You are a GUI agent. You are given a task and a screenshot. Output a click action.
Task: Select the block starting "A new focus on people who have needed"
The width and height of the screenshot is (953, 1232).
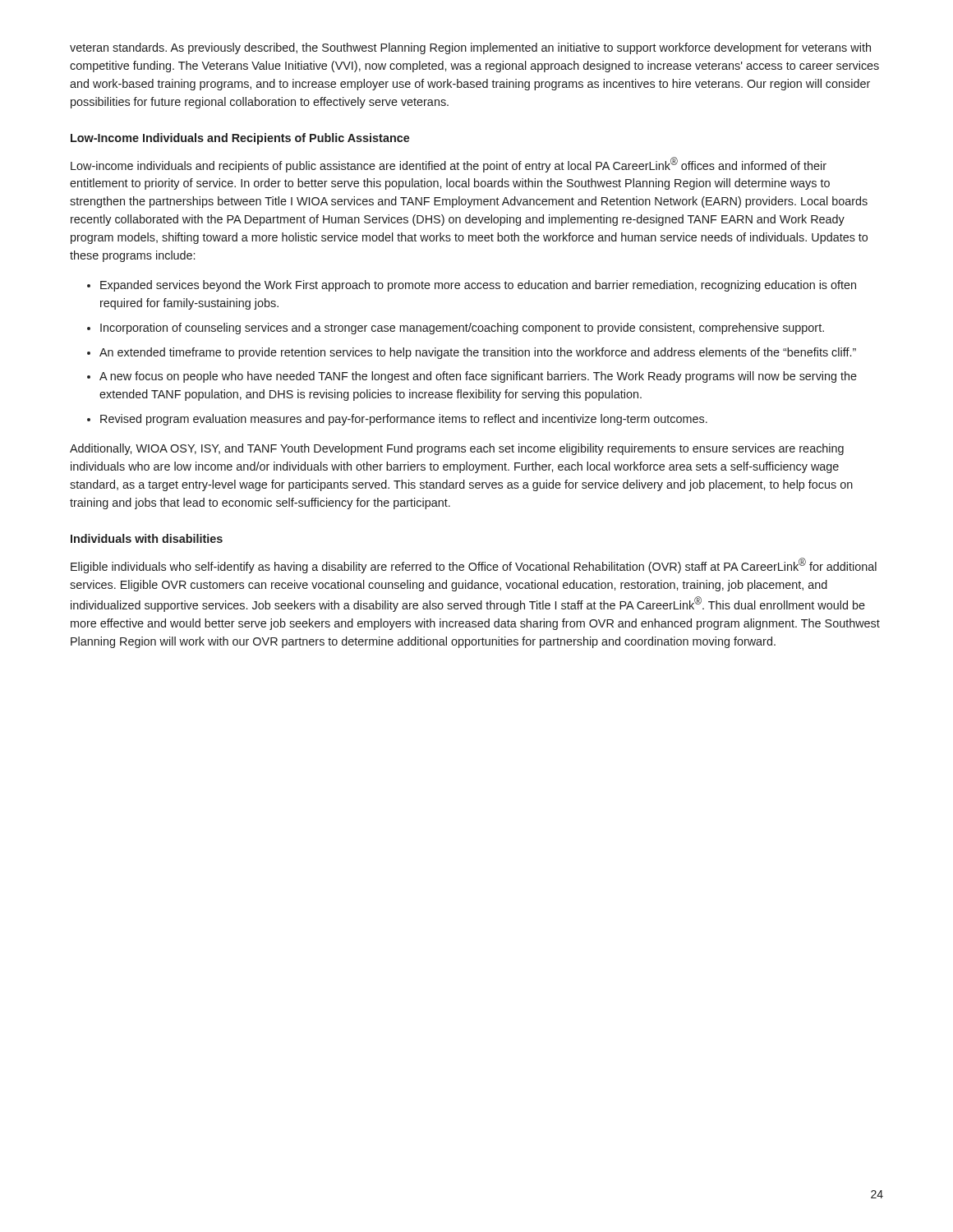478,385
